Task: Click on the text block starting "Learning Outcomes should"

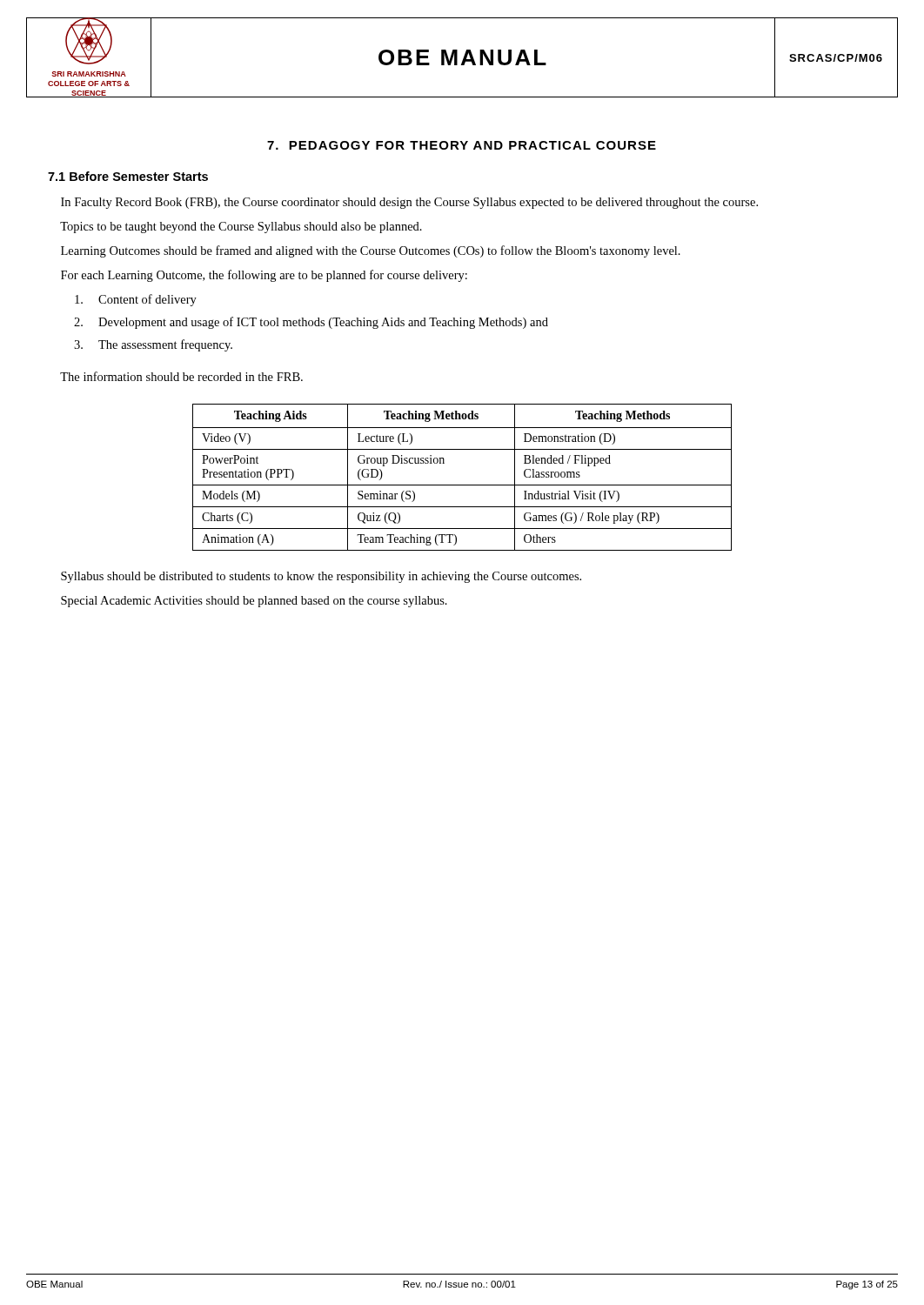Action: click(364, 250)
